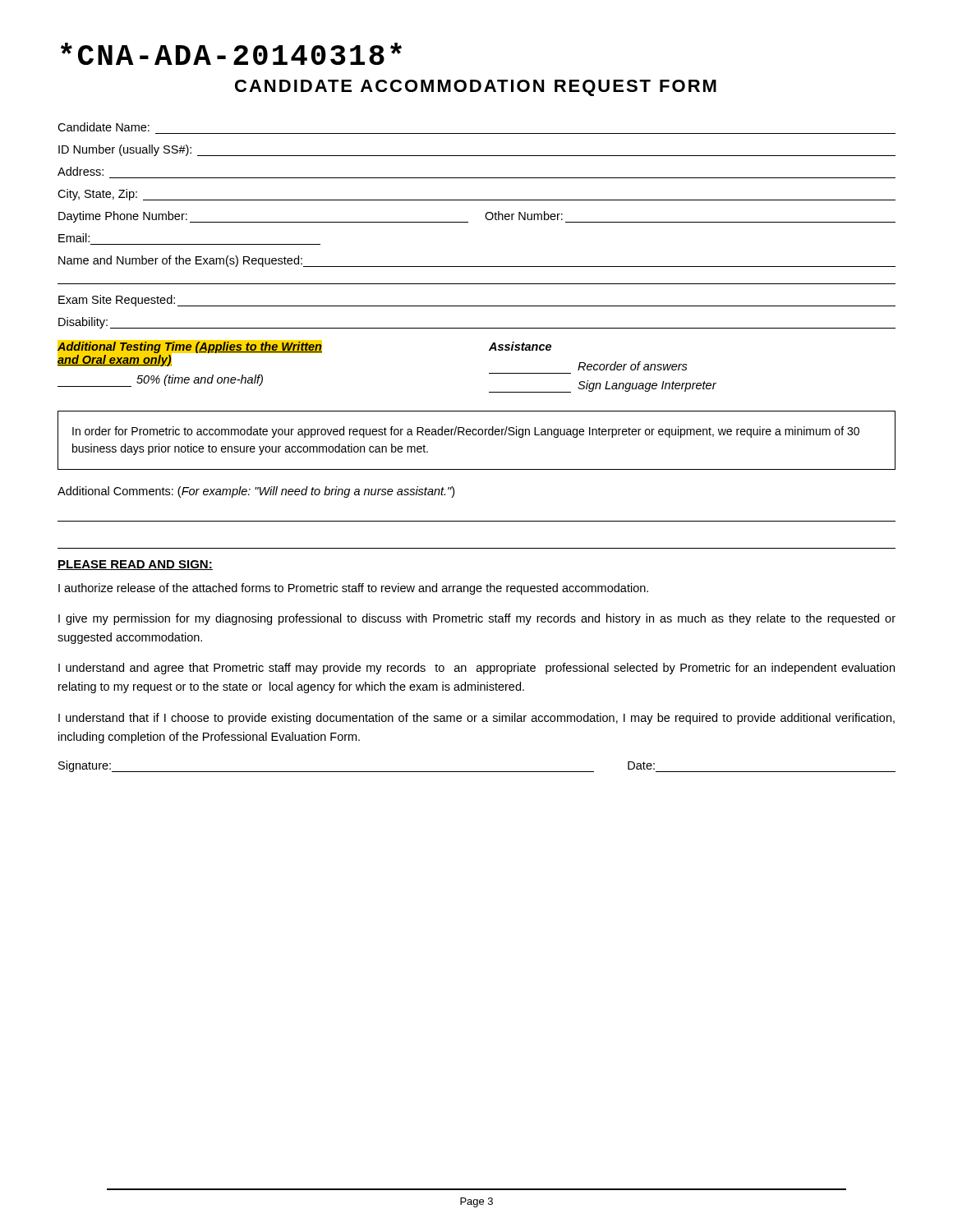Where is the passage that starts "I understand that if"?

(x=476, y=727)
